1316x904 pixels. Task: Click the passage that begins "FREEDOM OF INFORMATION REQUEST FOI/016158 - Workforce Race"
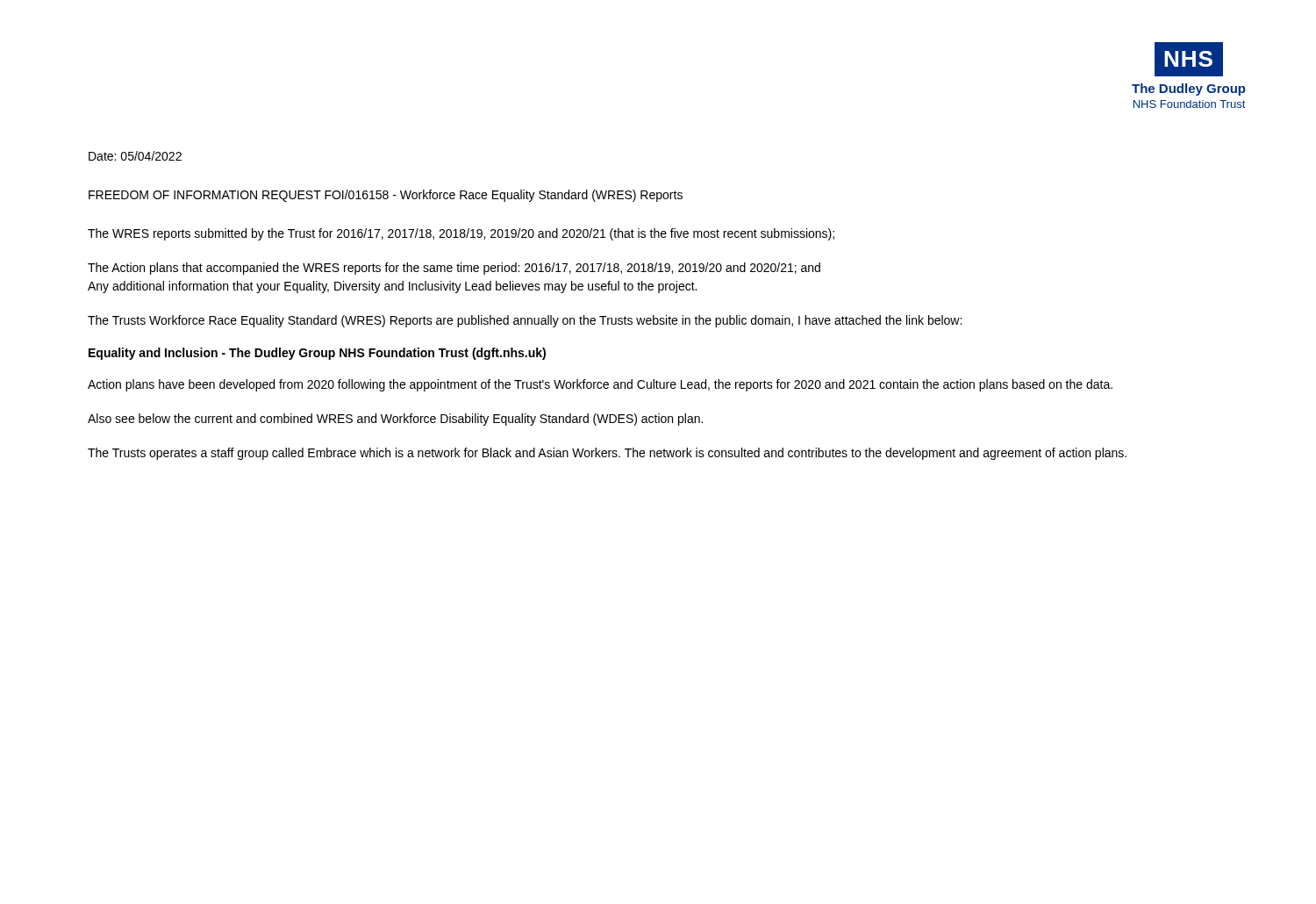tap(385, 195)
